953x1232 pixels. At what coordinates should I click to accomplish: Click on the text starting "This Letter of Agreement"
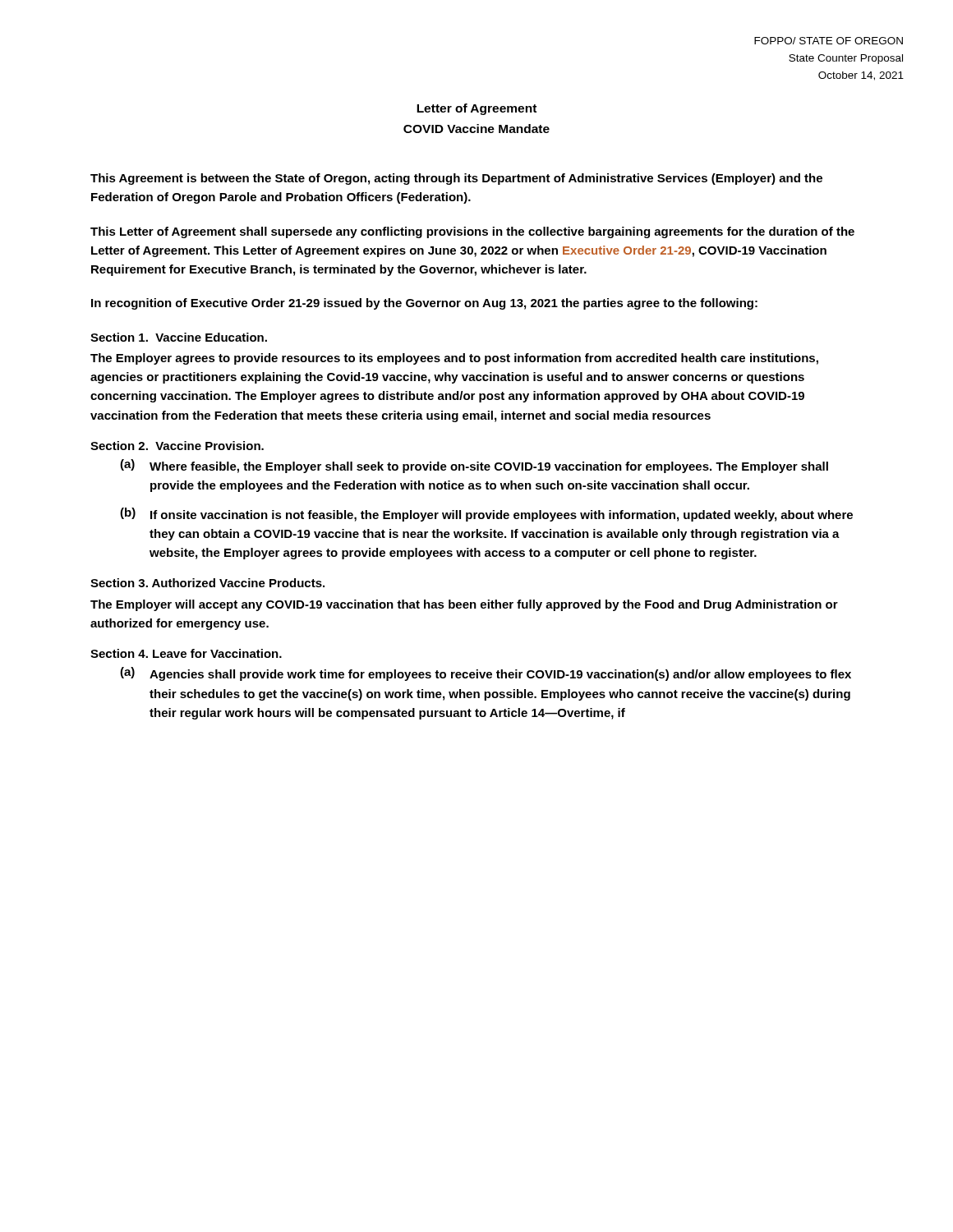[x=473, y=250]
